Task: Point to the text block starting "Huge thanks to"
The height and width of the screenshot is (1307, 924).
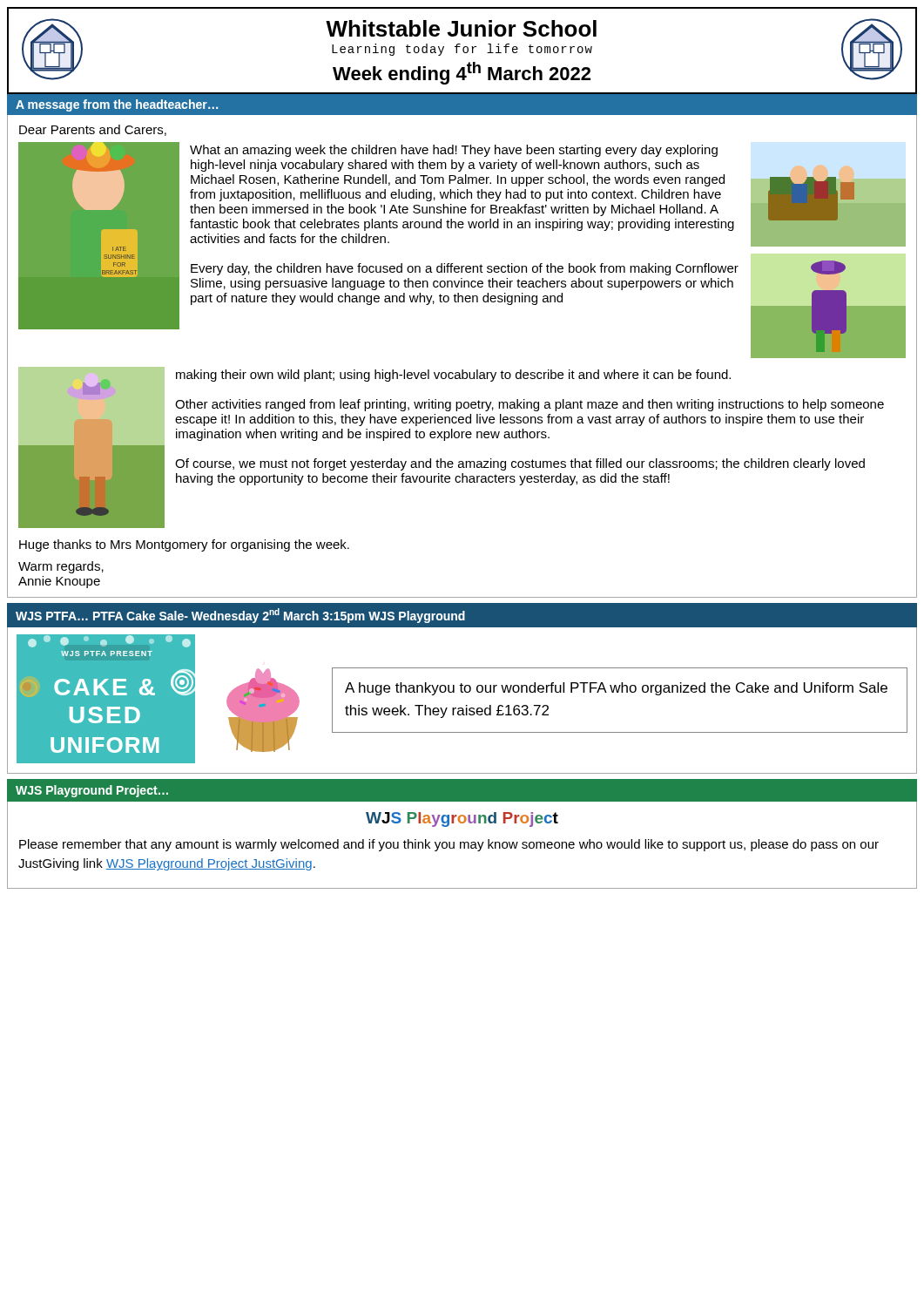Action: tap(184, 544)
